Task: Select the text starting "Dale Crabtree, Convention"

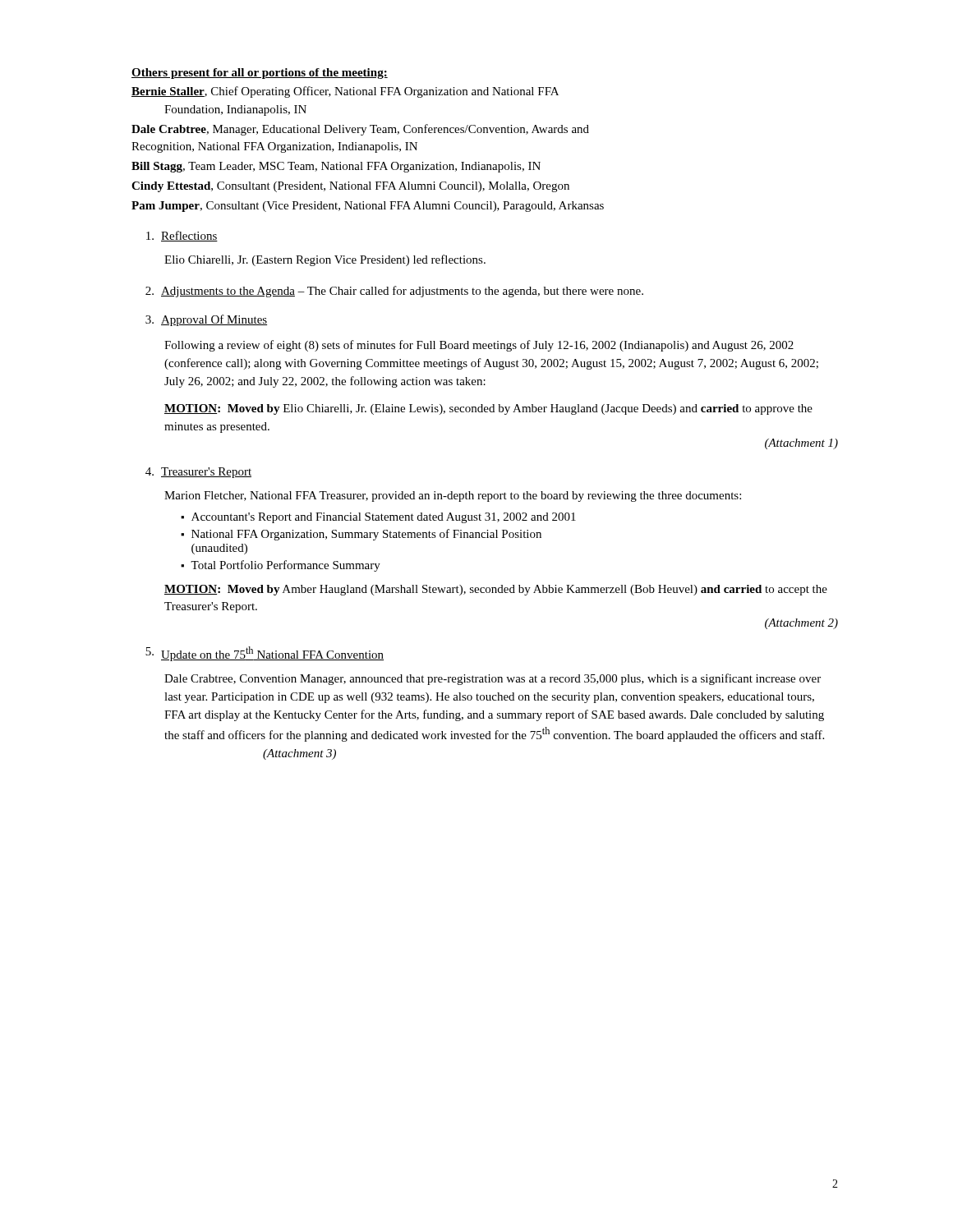Action: 501,717
